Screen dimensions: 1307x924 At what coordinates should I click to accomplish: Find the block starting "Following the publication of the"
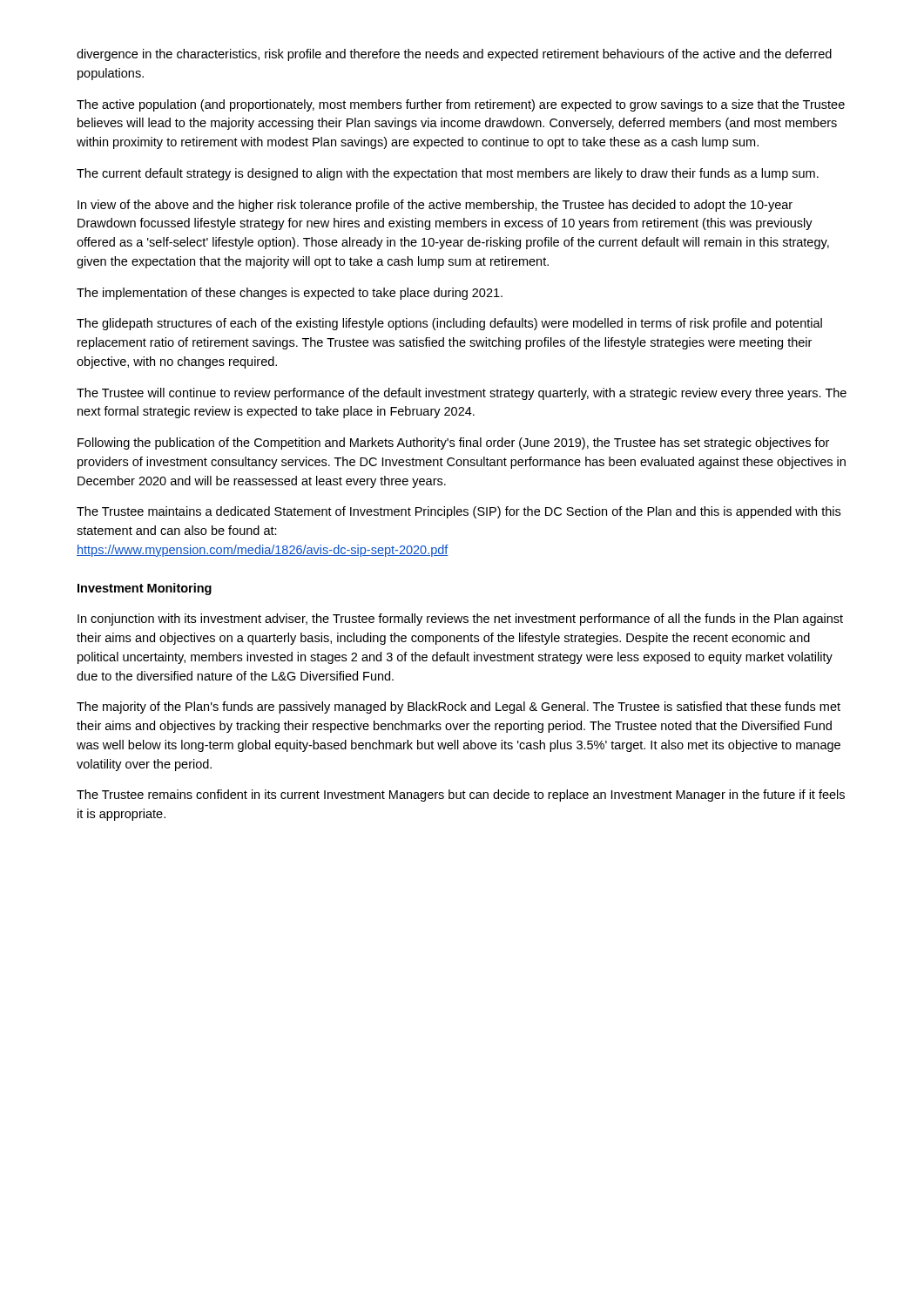point(461,462)
